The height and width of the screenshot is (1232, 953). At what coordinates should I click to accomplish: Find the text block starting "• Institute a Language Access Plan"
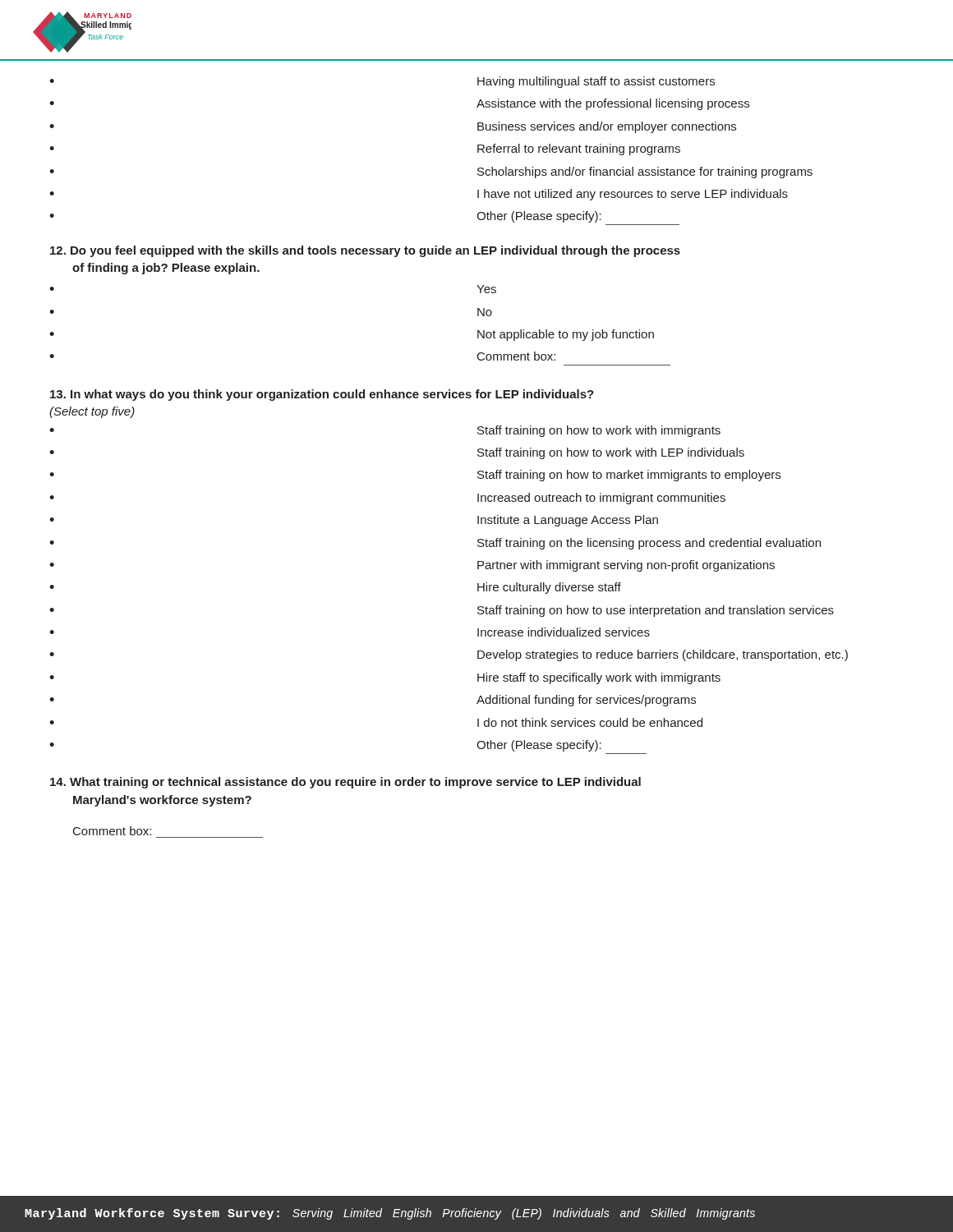coord(476,521)
